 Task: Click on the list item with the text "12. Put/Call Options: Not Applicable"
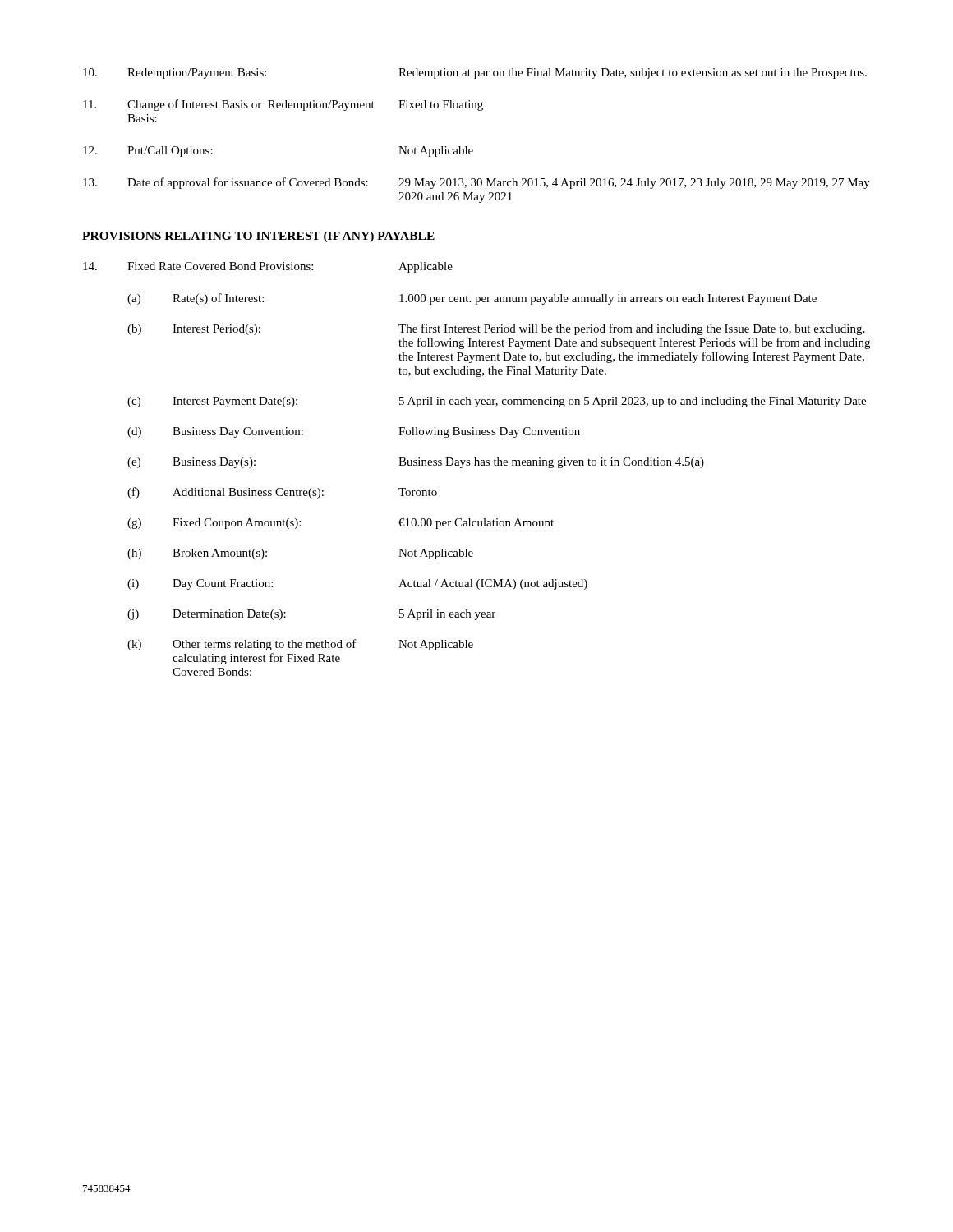[x=476, y=151]
